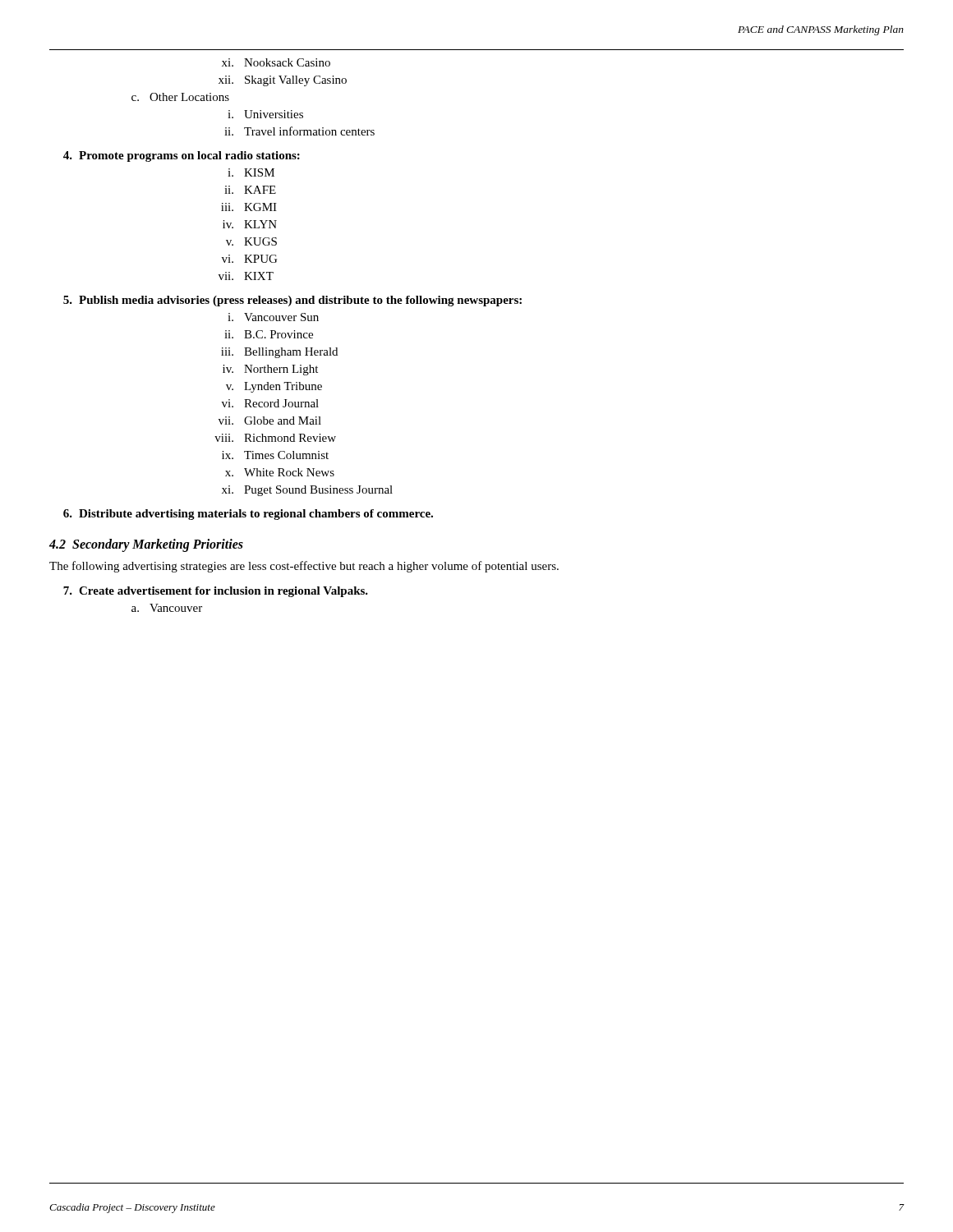This screenshot has width=953, height=1232.
Task: Point to "iii. Bellingham Herald"
Action: (x=279, y=353)
